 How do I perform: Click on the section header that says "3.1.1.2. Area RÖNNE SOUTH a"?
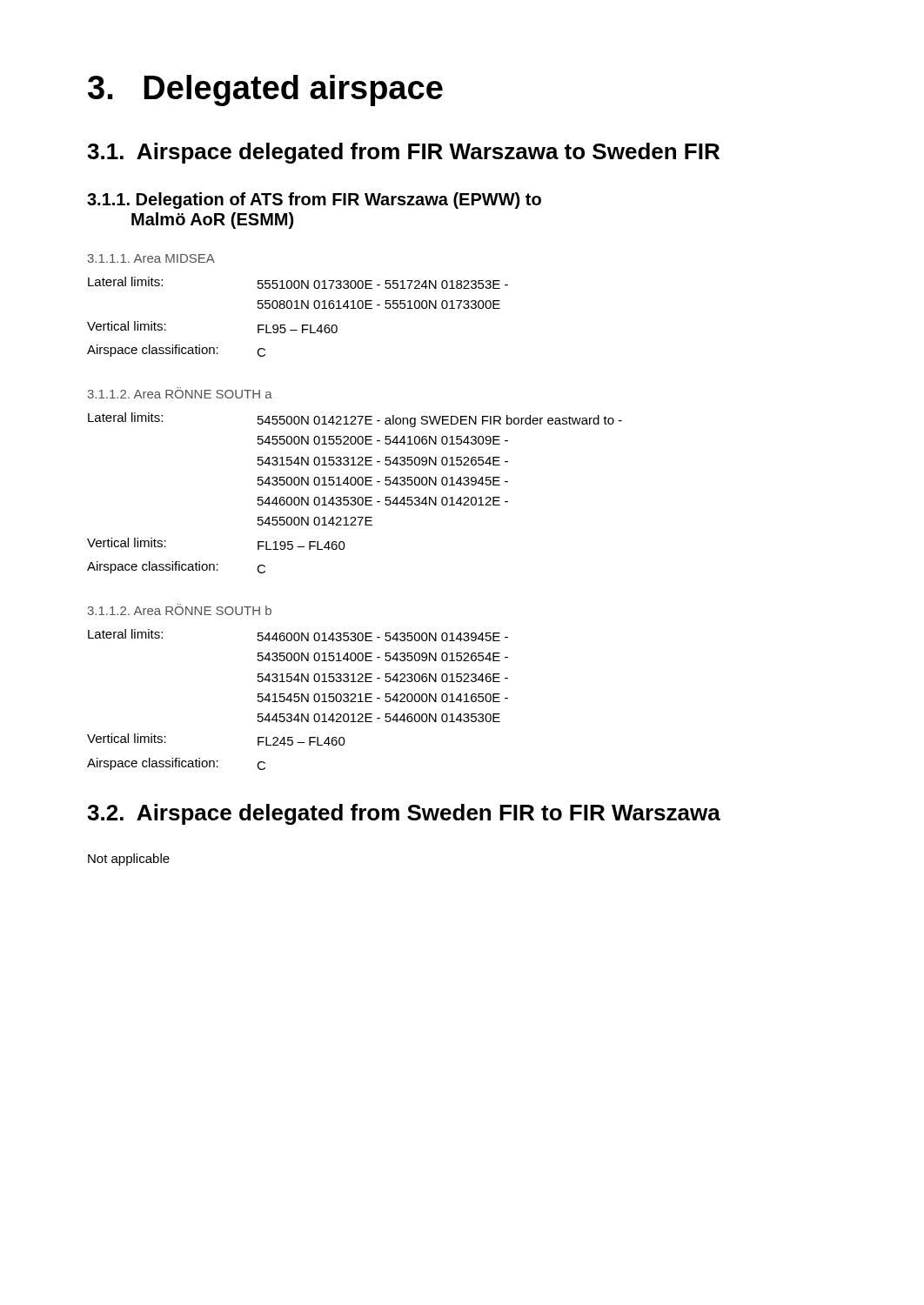coord(180,394)
